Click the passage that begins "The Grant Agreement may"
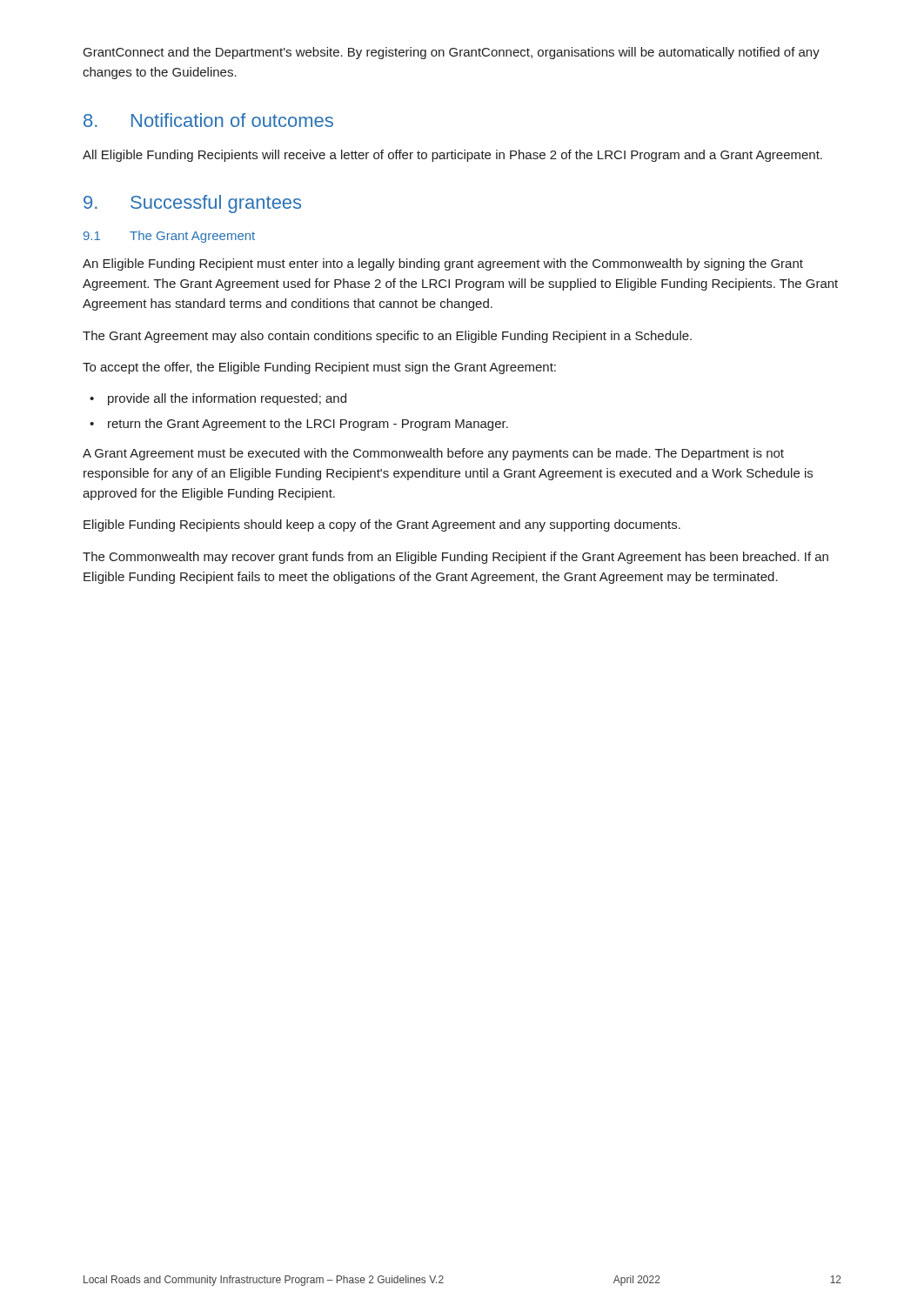924x1305 pixels. click(x=388, y=335)
